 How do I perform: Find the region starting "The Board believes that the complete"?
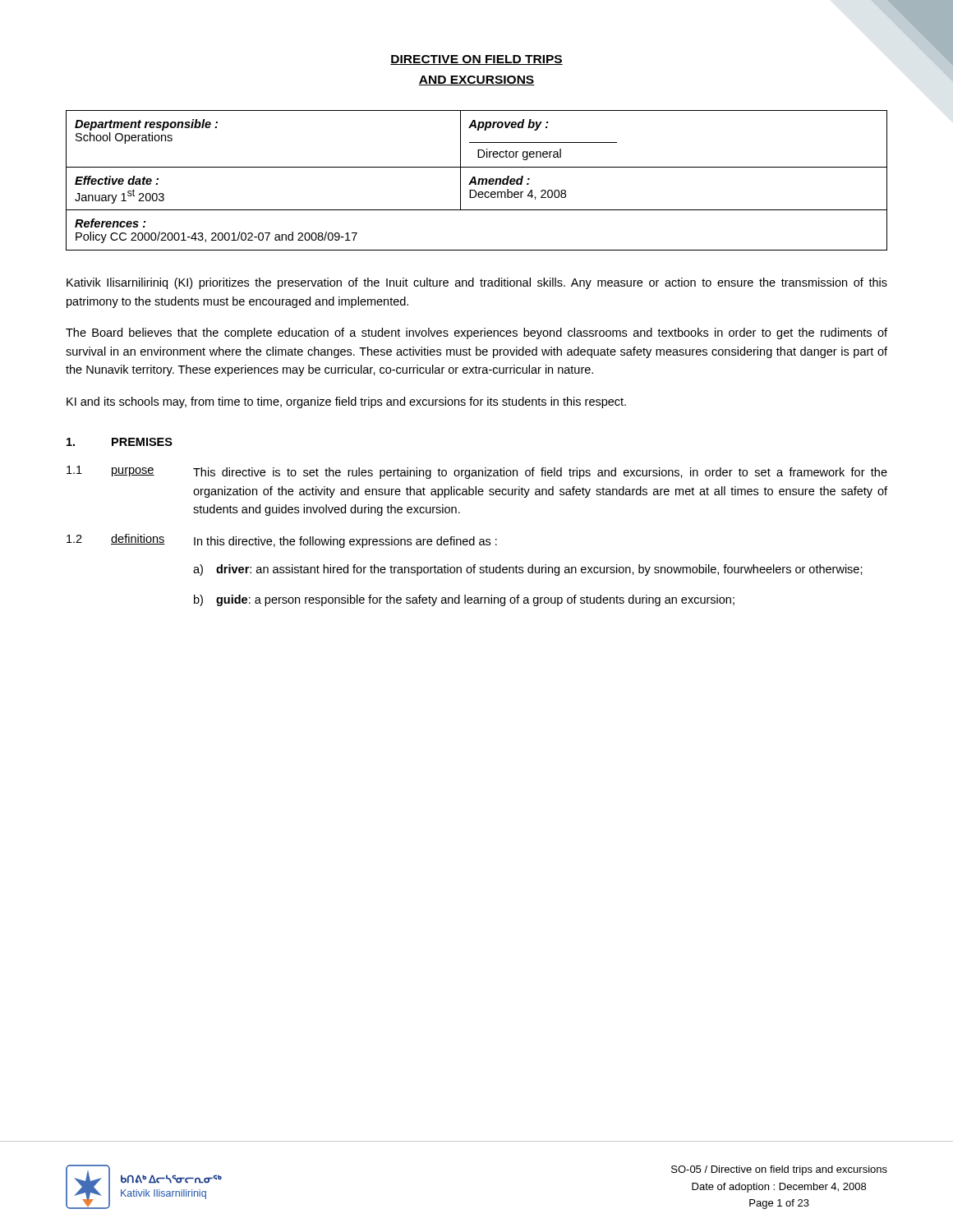pos(476,351)
